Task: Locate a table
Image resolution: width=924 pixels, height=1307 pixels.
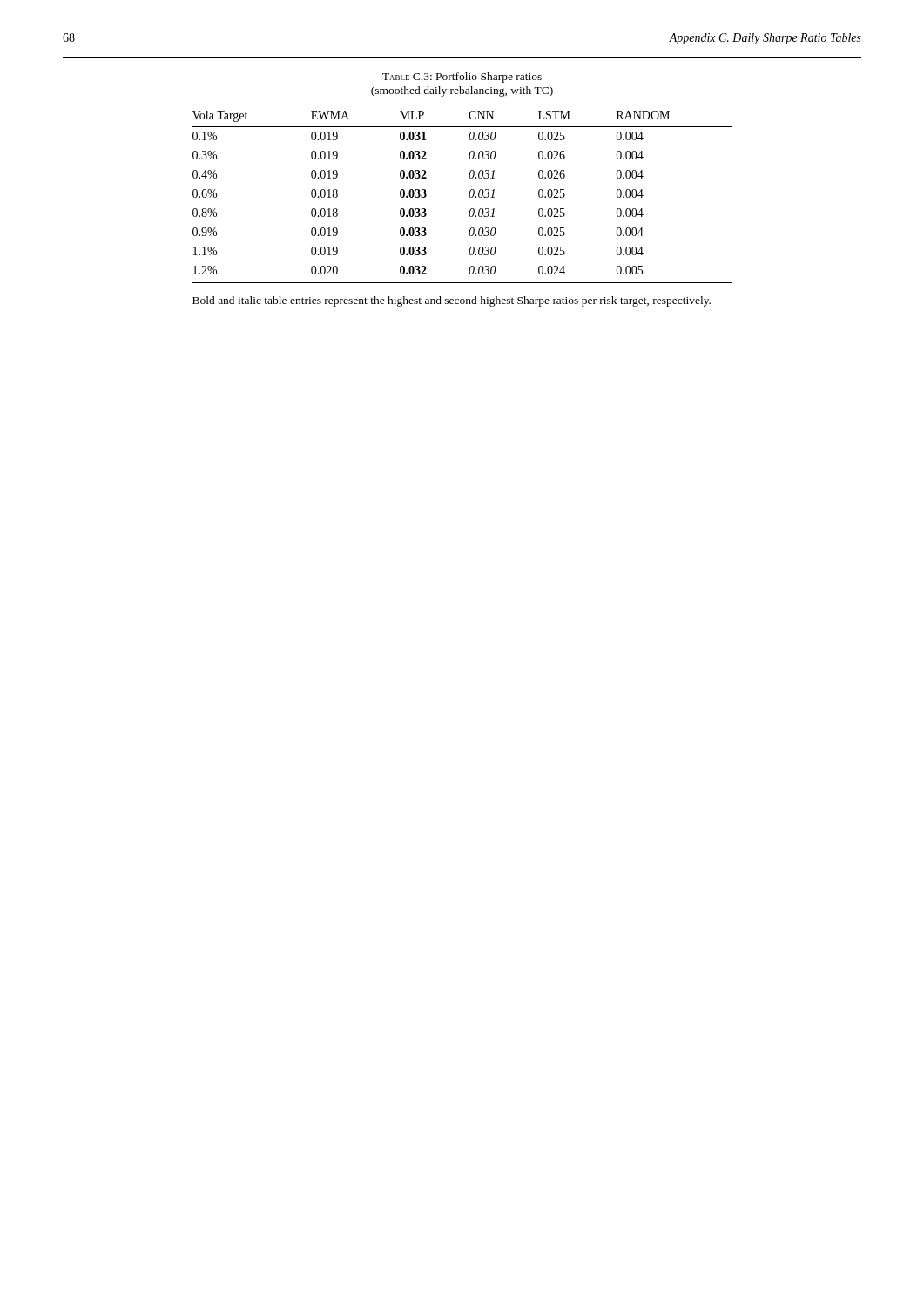Action: [462, 207]
